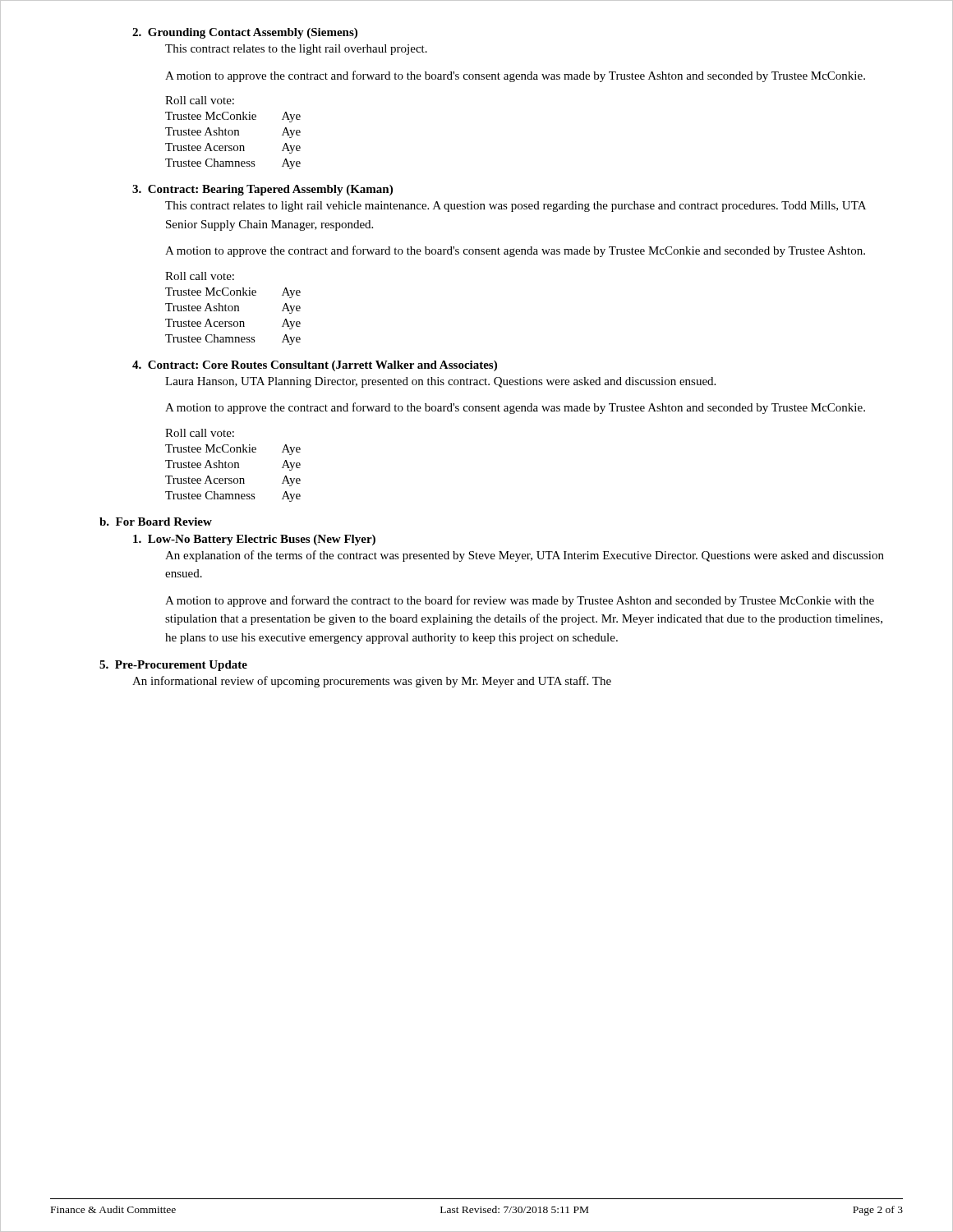
Task: Locate the block of text that opens with "b. For Board Review 1. Low-No Battery Electric"
Action: [156, 522]
